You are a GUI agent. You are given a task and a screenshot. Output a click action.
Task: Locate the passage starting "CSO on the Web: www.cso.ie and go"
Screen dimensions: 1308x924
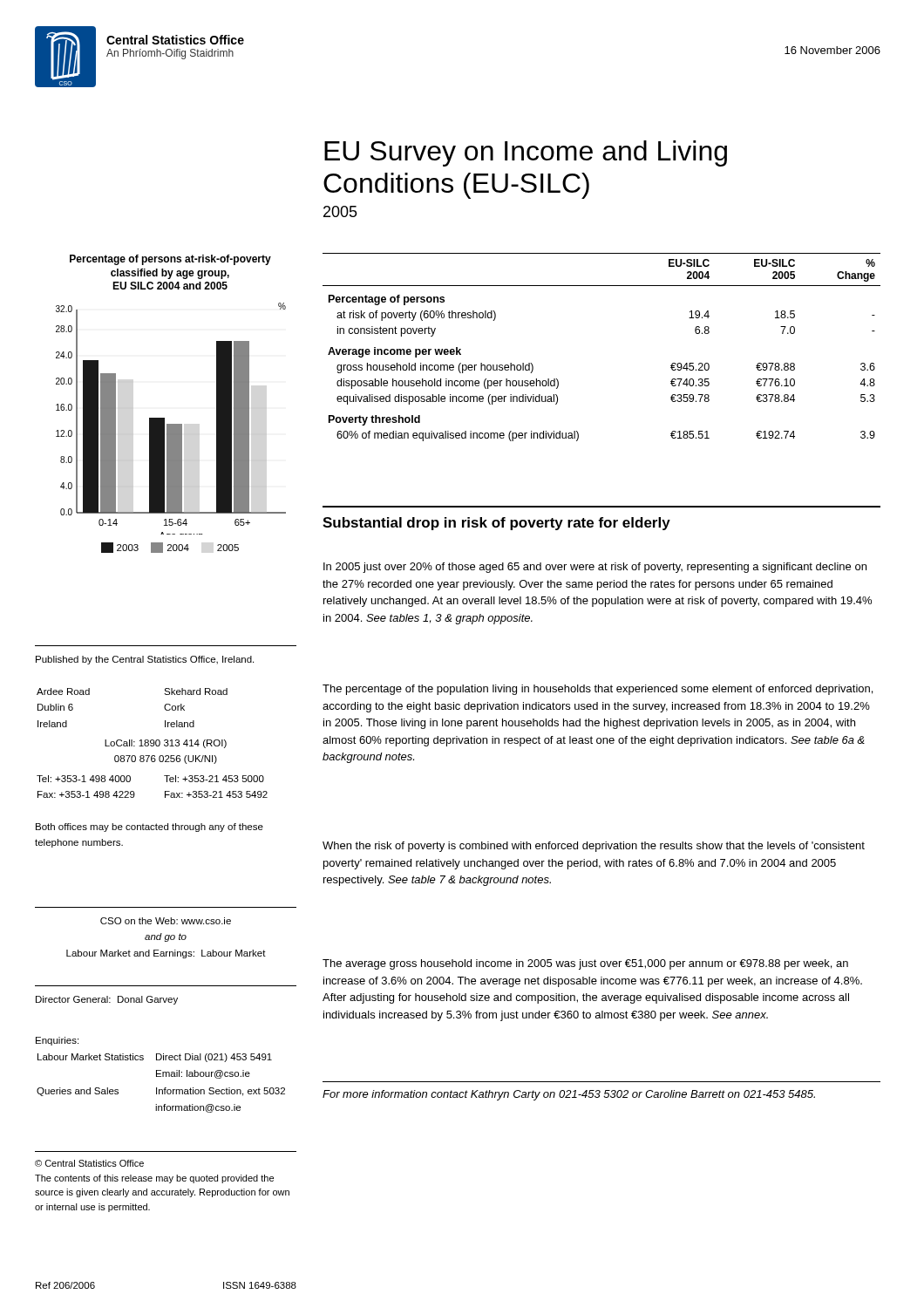pyautogui.click(x=166, y=937)
